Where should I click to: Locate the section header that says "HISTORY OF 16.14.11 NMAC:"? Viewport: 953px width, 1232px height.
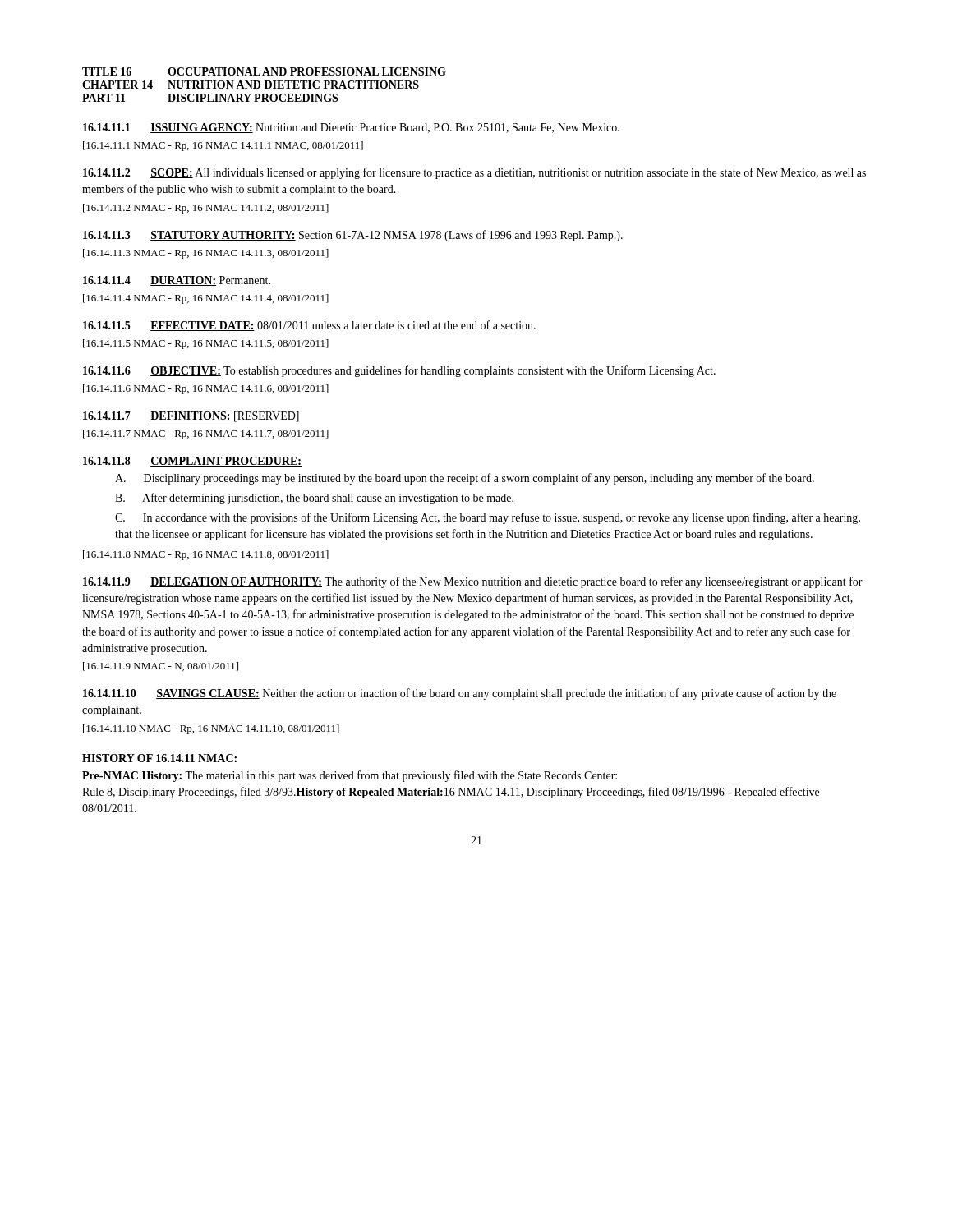pyautogui.click(x=159, y=758)
